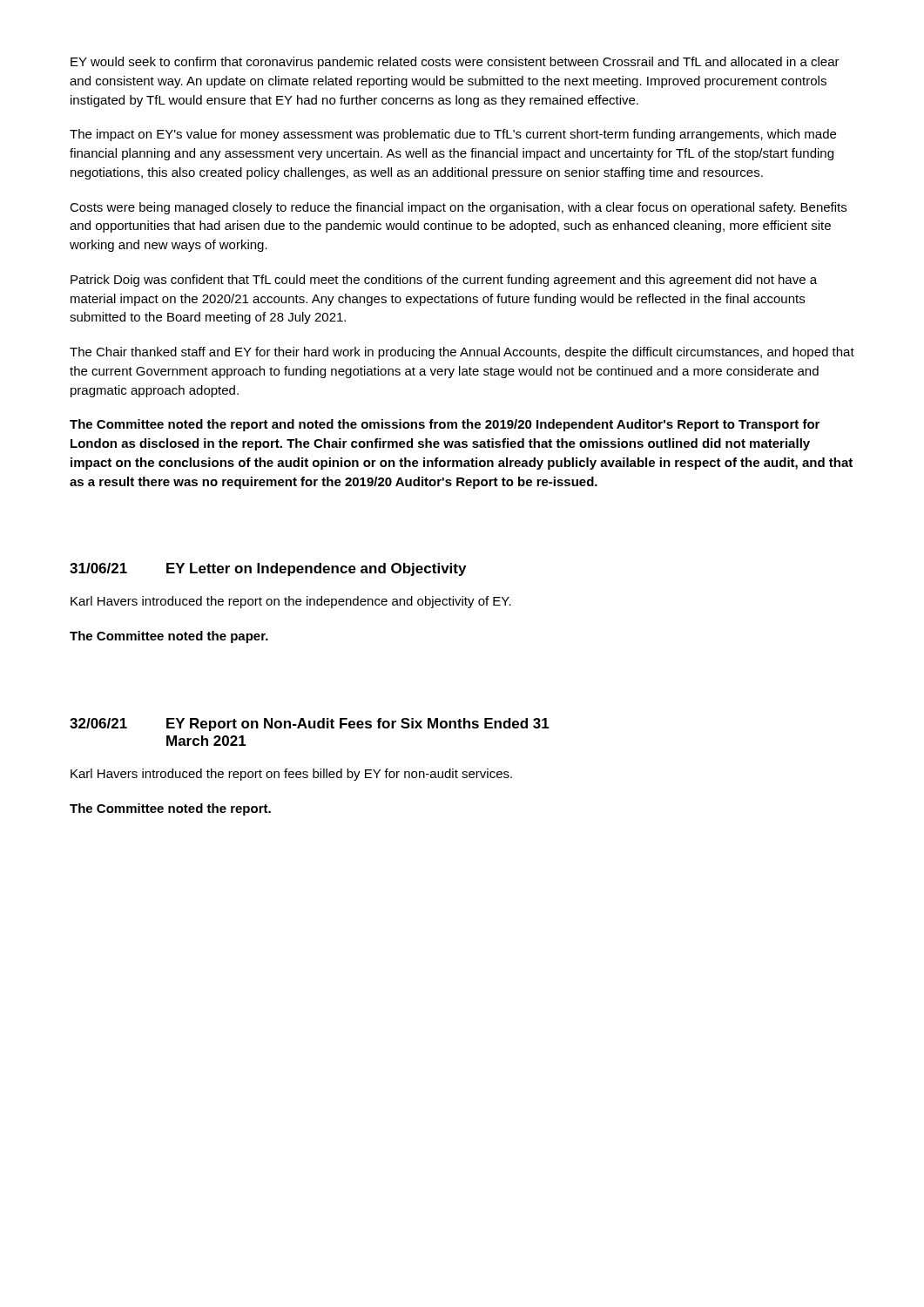Select the passage starting "EY would seek"
The height and width of the screenshot is (1307, 924).
(454, 80)
